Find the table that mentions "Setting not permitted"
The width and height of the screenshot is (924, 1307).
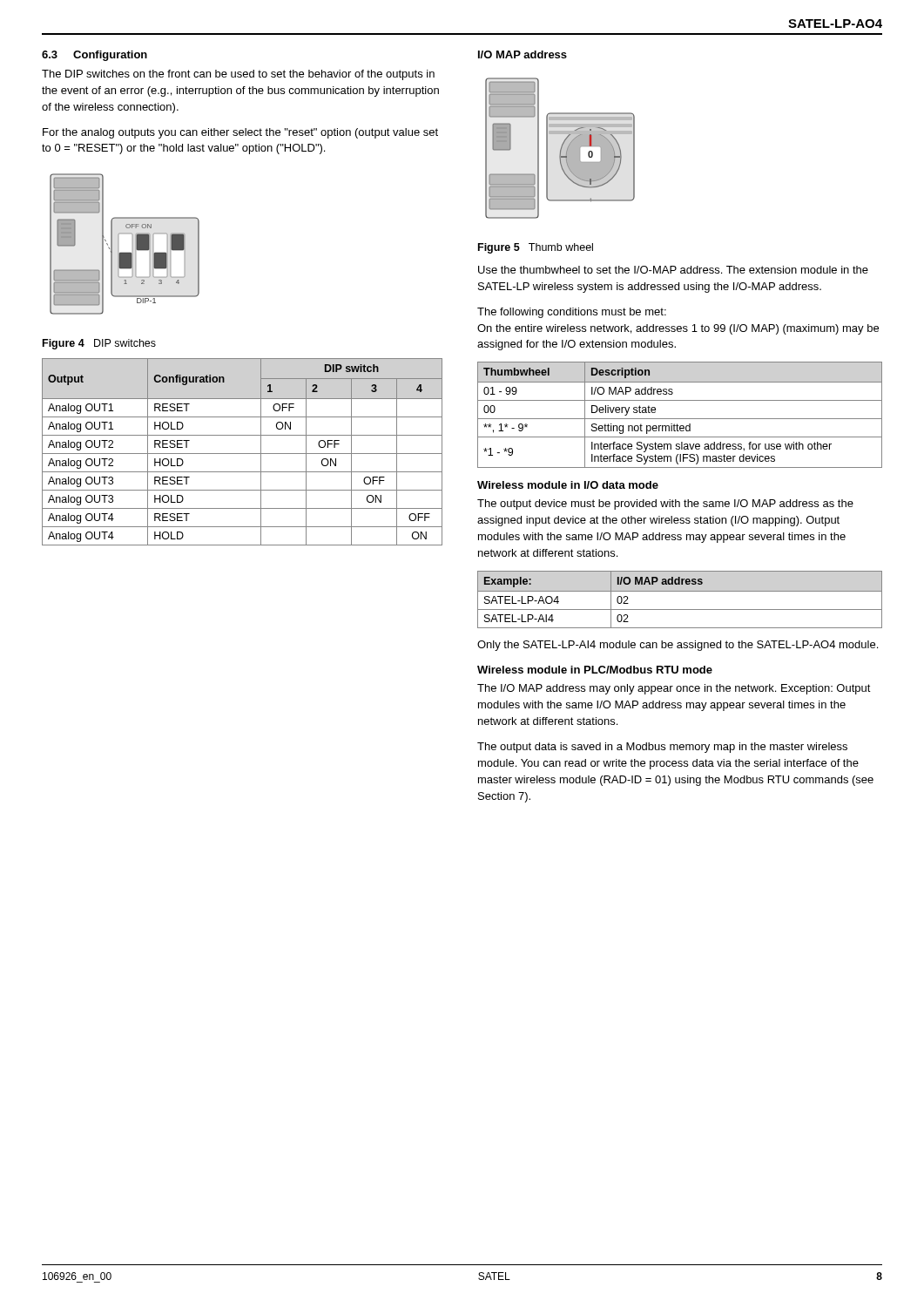680,415
